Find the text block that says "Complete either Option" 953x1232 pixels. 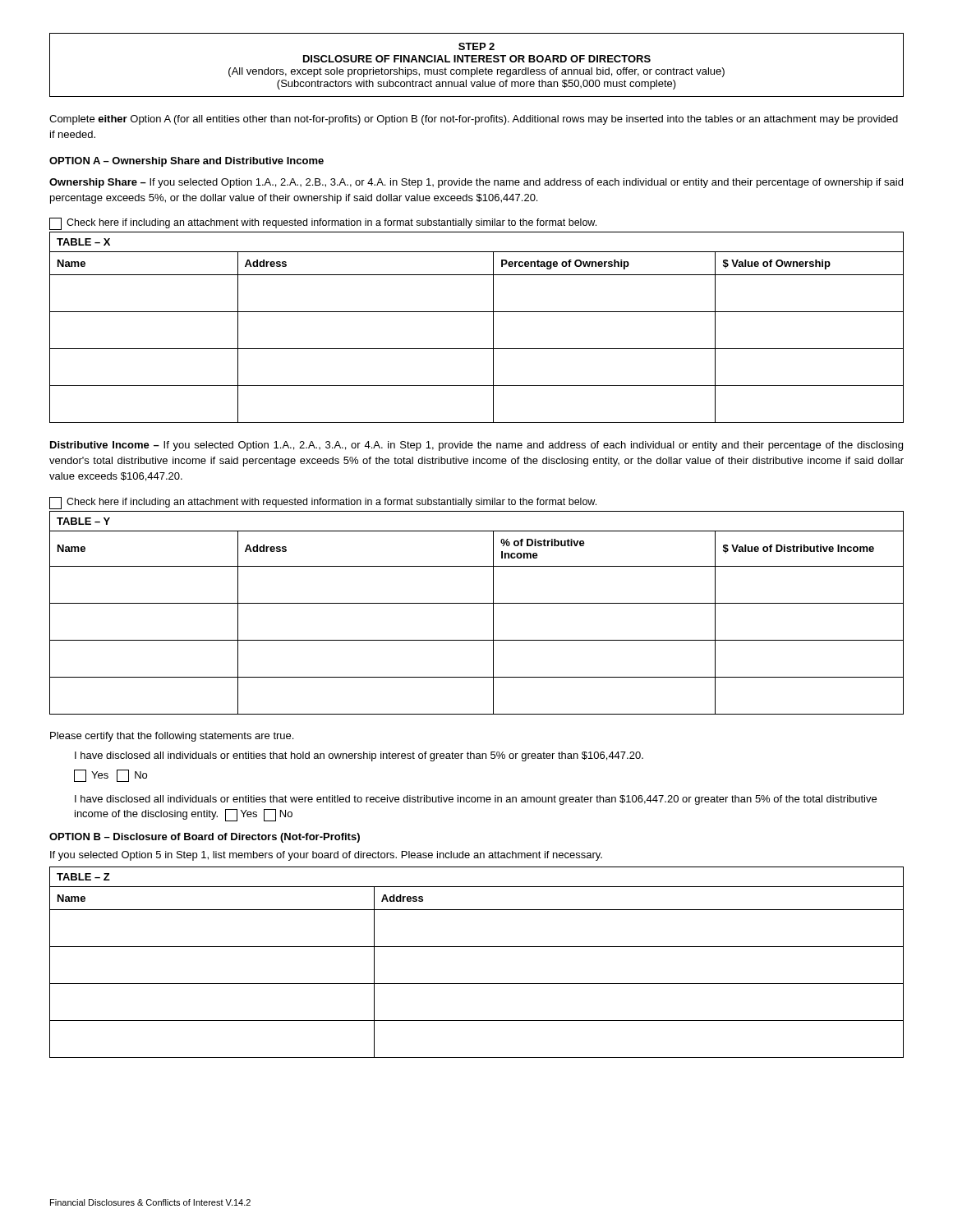click(474, 126)
